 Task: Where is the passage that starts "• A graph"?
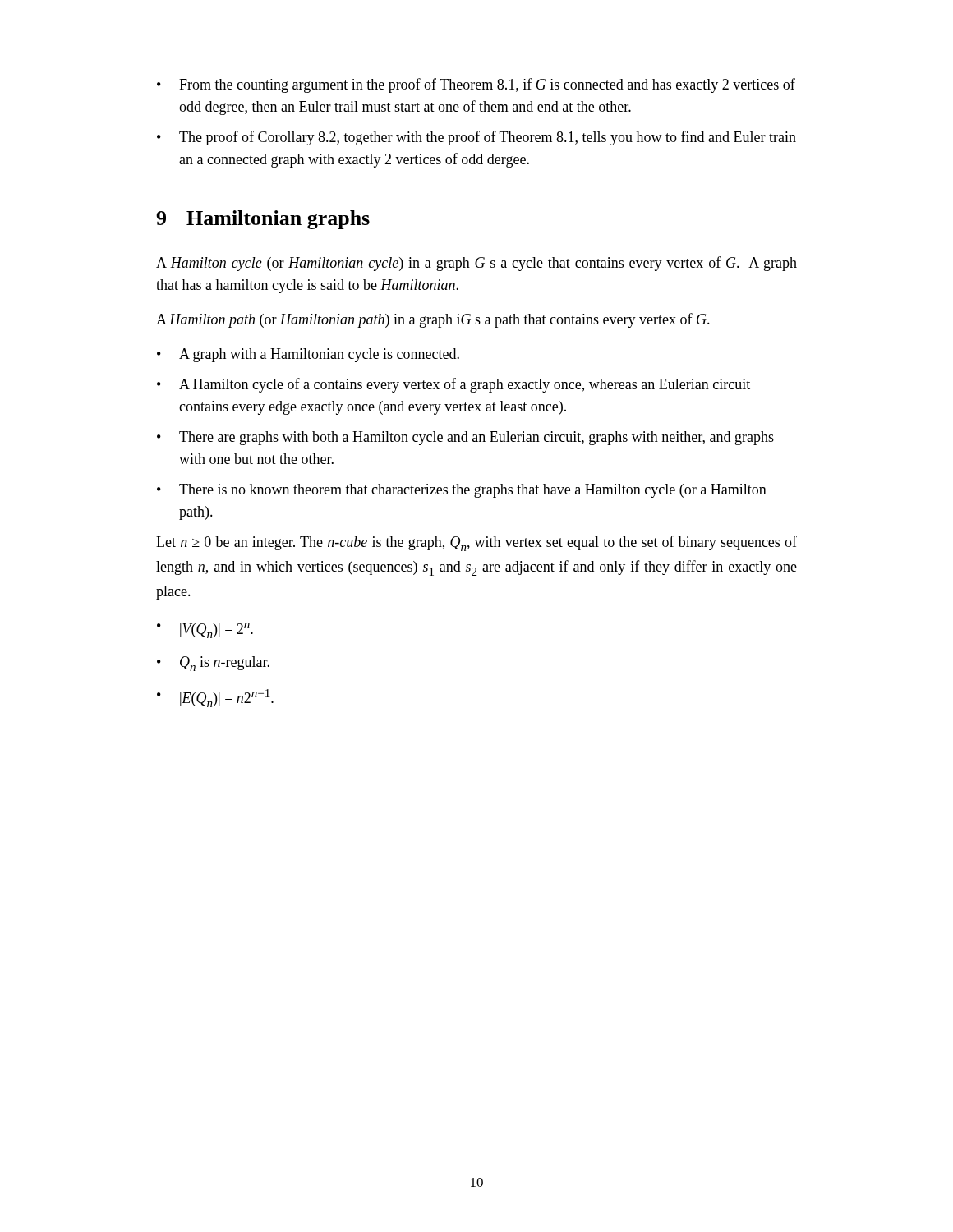308,355
